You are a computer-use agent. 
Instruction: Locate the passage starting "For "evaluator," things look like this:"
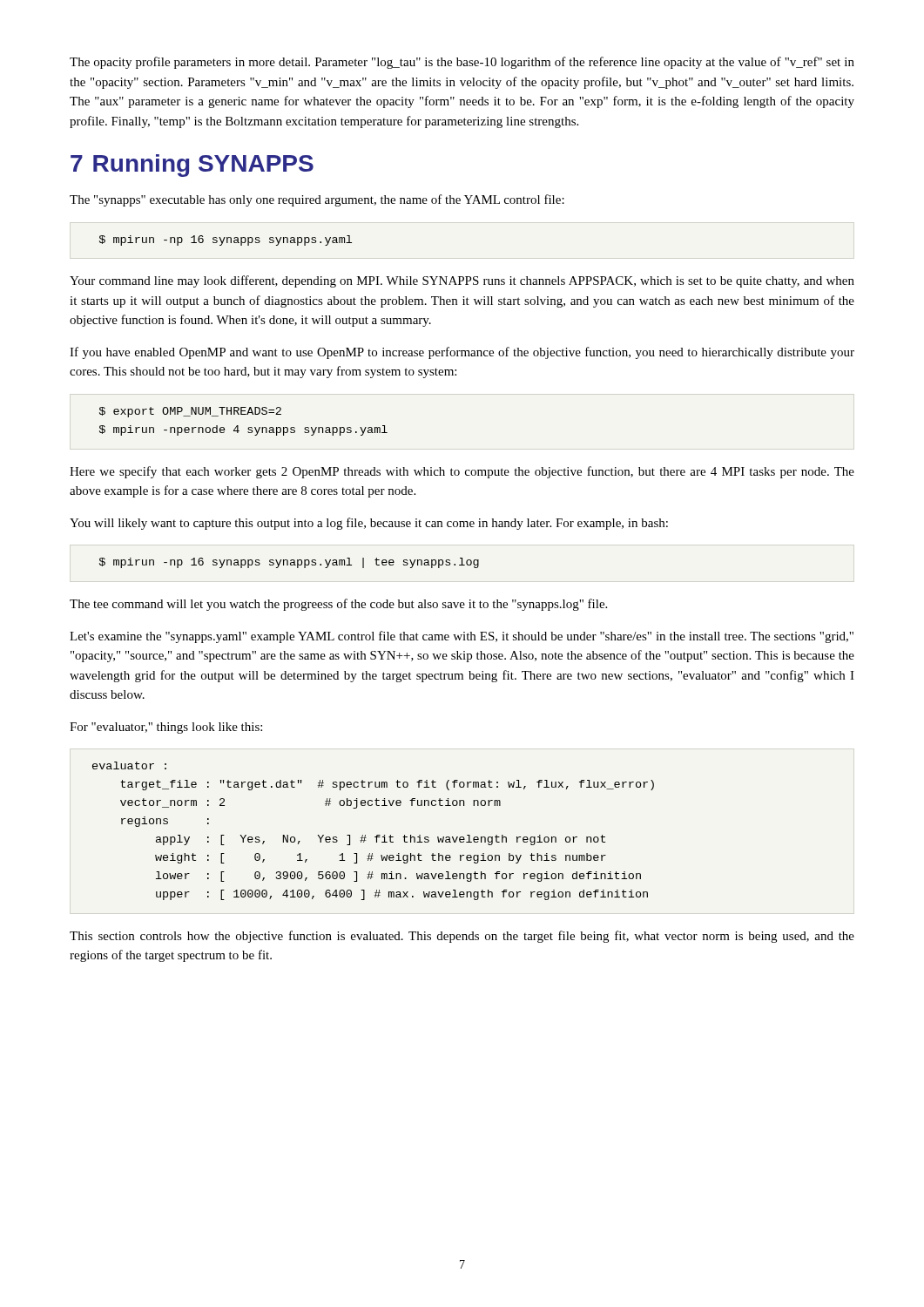coord(167,726)
